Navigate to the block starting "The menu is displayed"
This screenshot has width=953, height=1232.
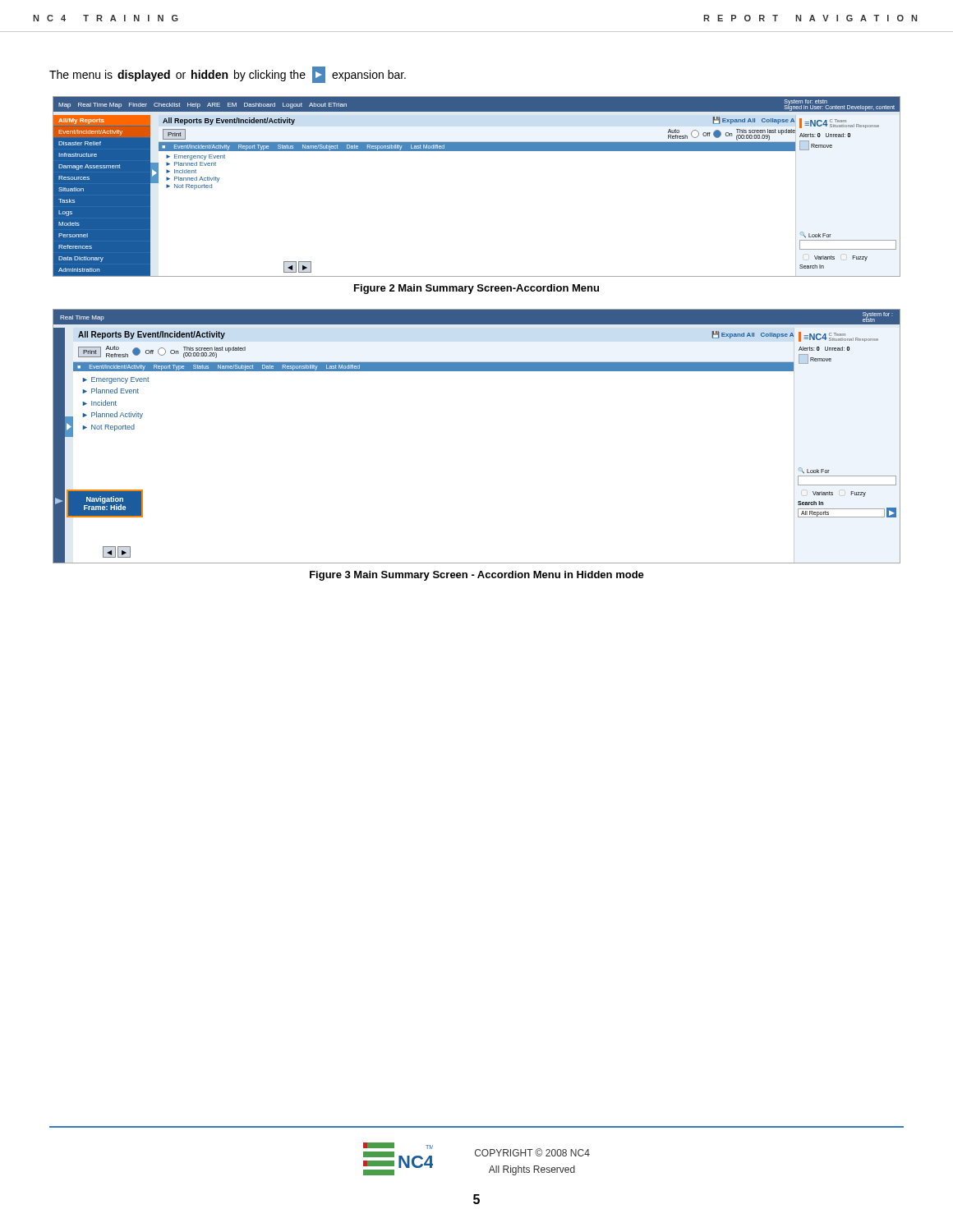[228, 75]
